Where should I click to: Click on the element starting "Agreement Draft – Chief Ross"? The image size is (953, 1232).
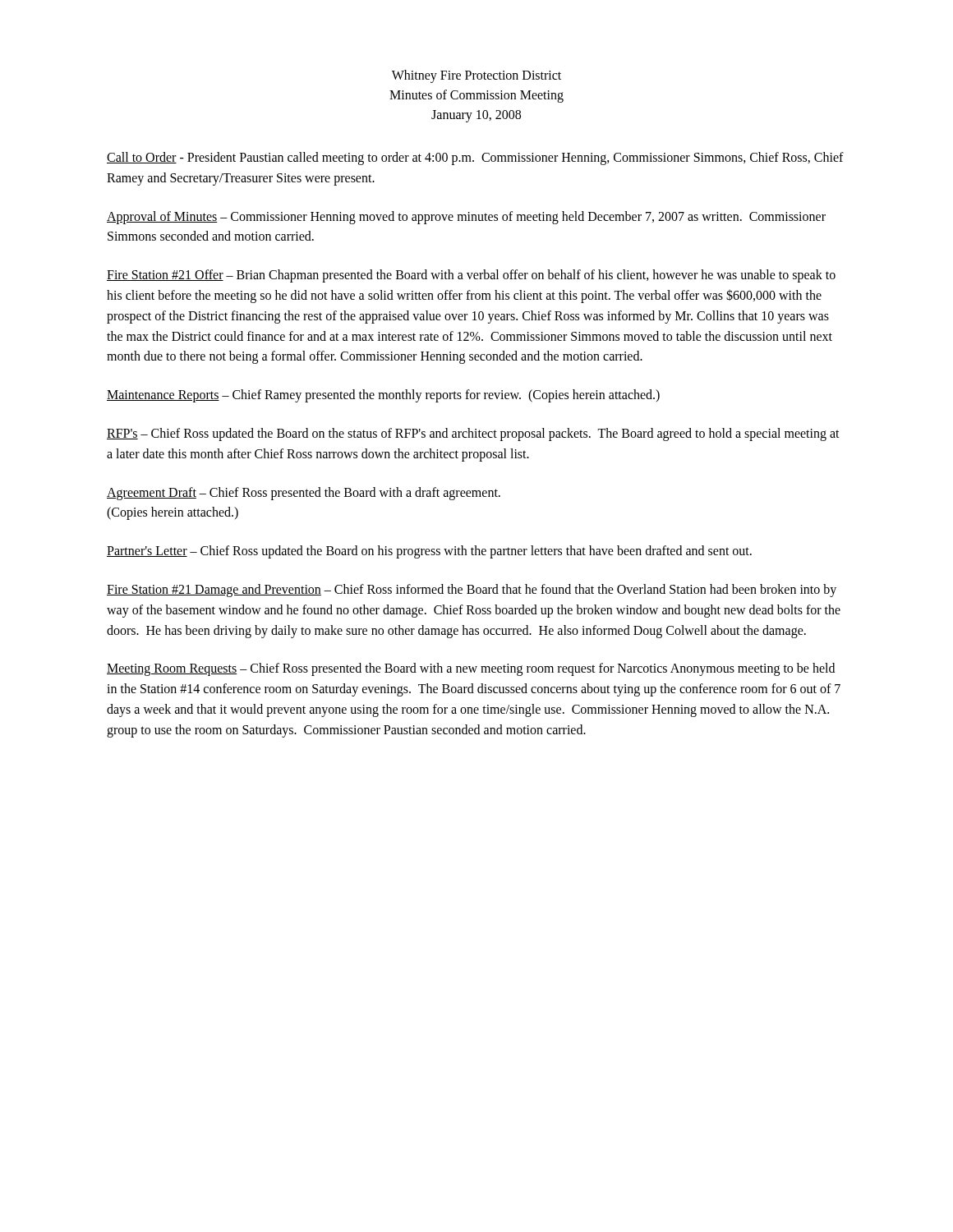coord(304,502)
